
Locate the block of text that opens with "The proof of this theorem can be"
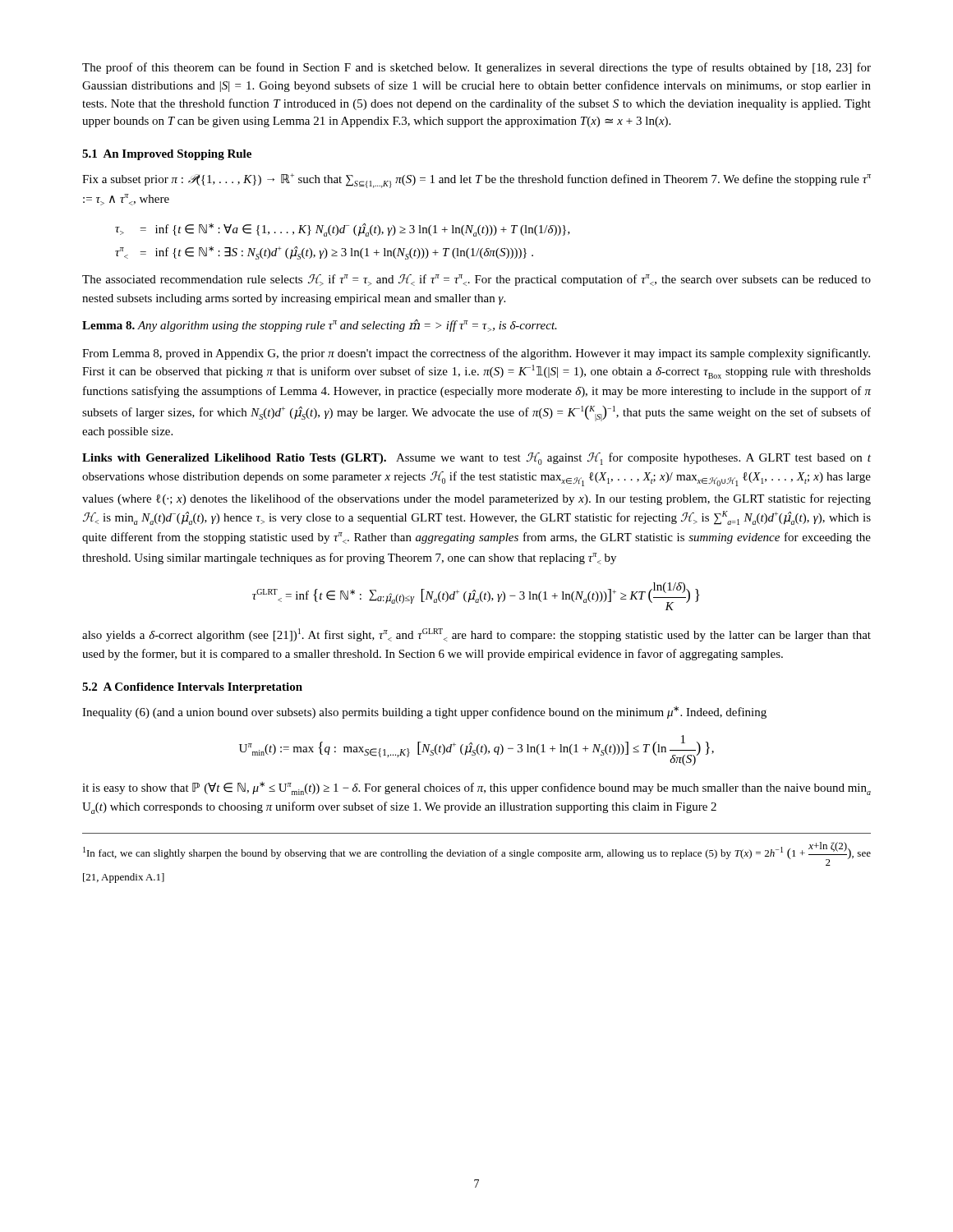tap(476, 95)
